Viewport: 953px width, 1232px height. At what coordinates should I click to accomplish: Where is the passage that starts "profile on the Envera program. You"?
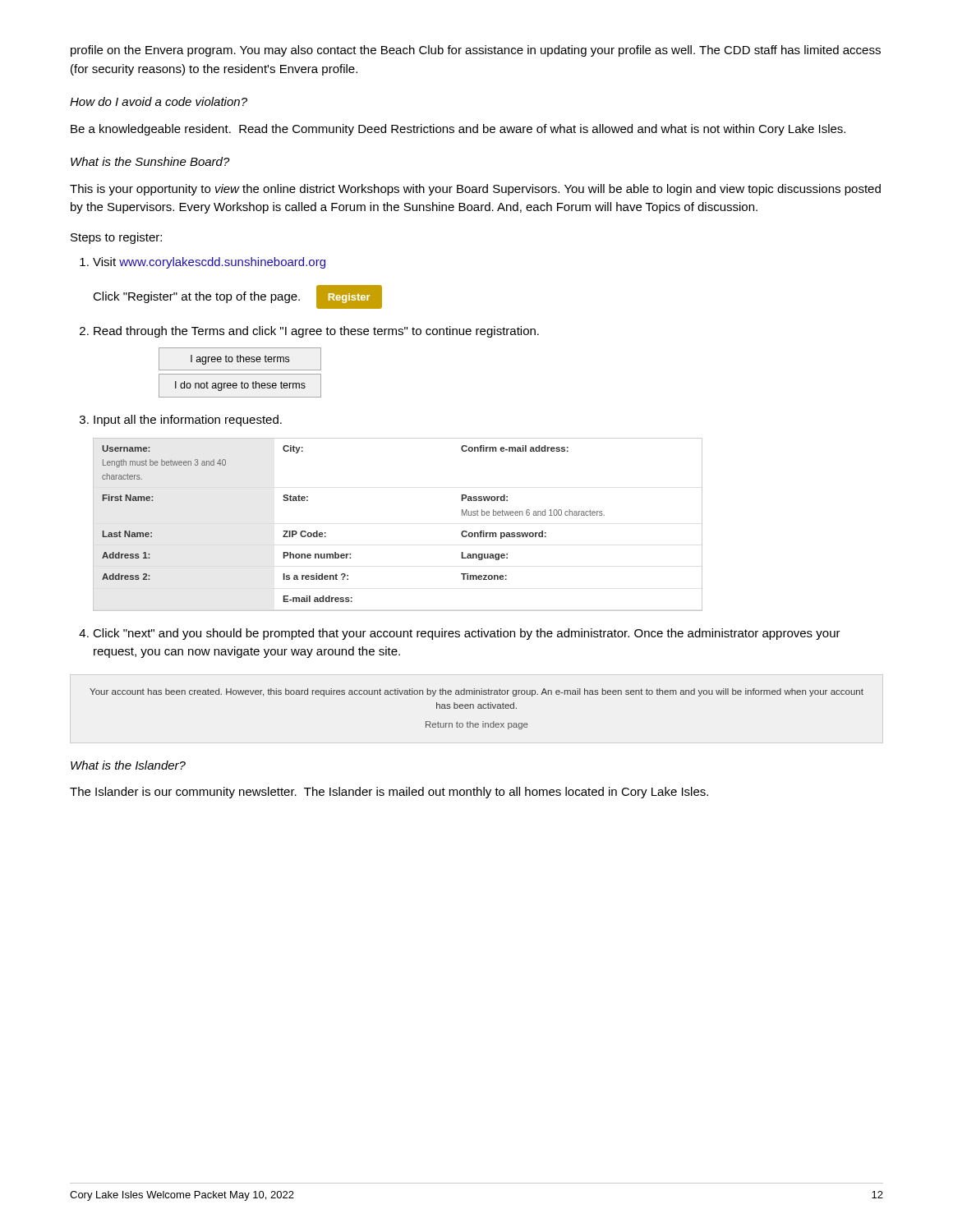pyautogui.click(x=476, y=60)
